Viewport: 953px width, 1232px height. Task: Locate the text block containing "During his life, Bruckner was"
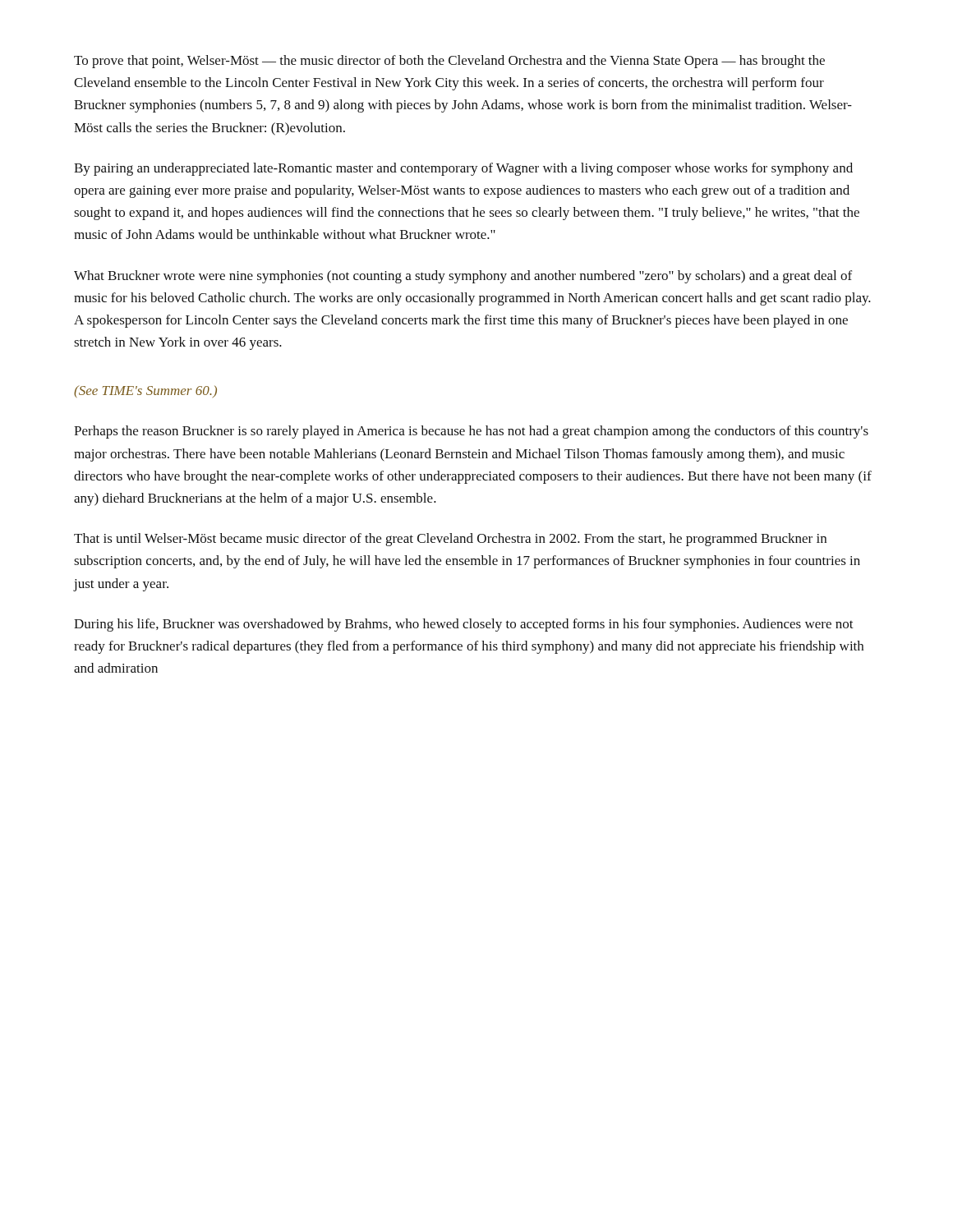(x=469, y=646)
